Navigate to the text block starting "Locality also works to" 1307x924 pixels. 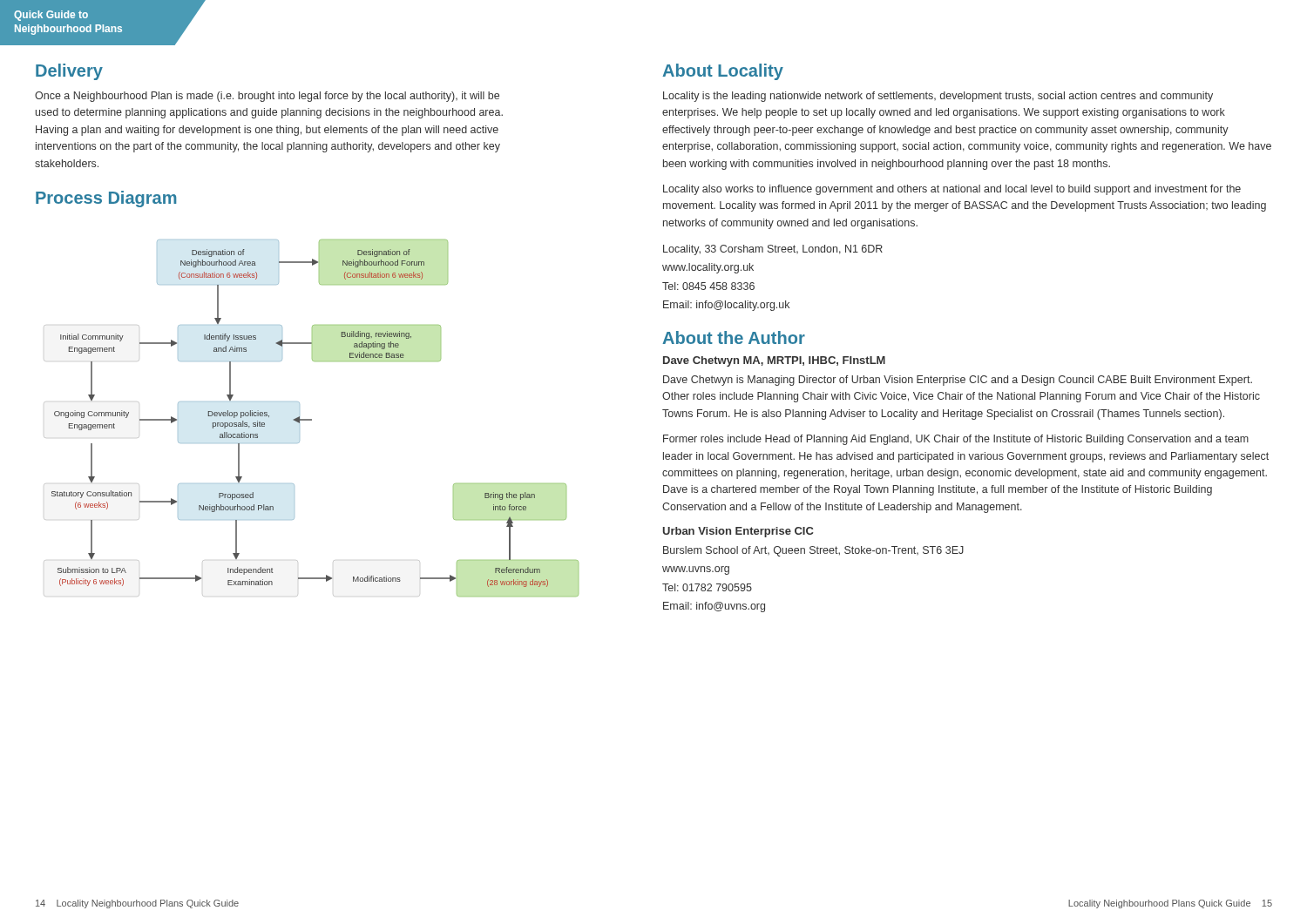(964, 206)
